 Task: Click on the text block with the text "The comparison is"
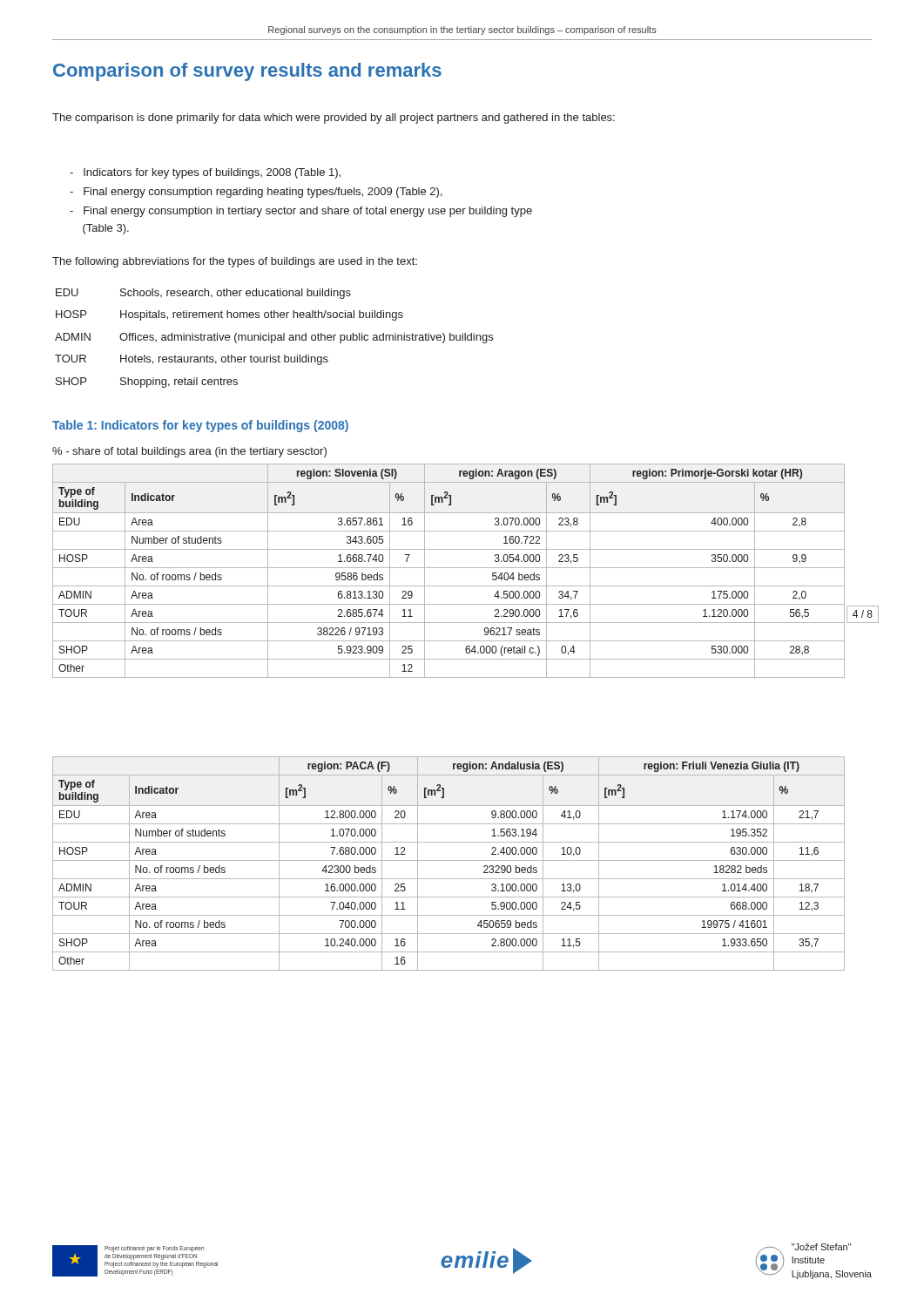coord(334,117)
